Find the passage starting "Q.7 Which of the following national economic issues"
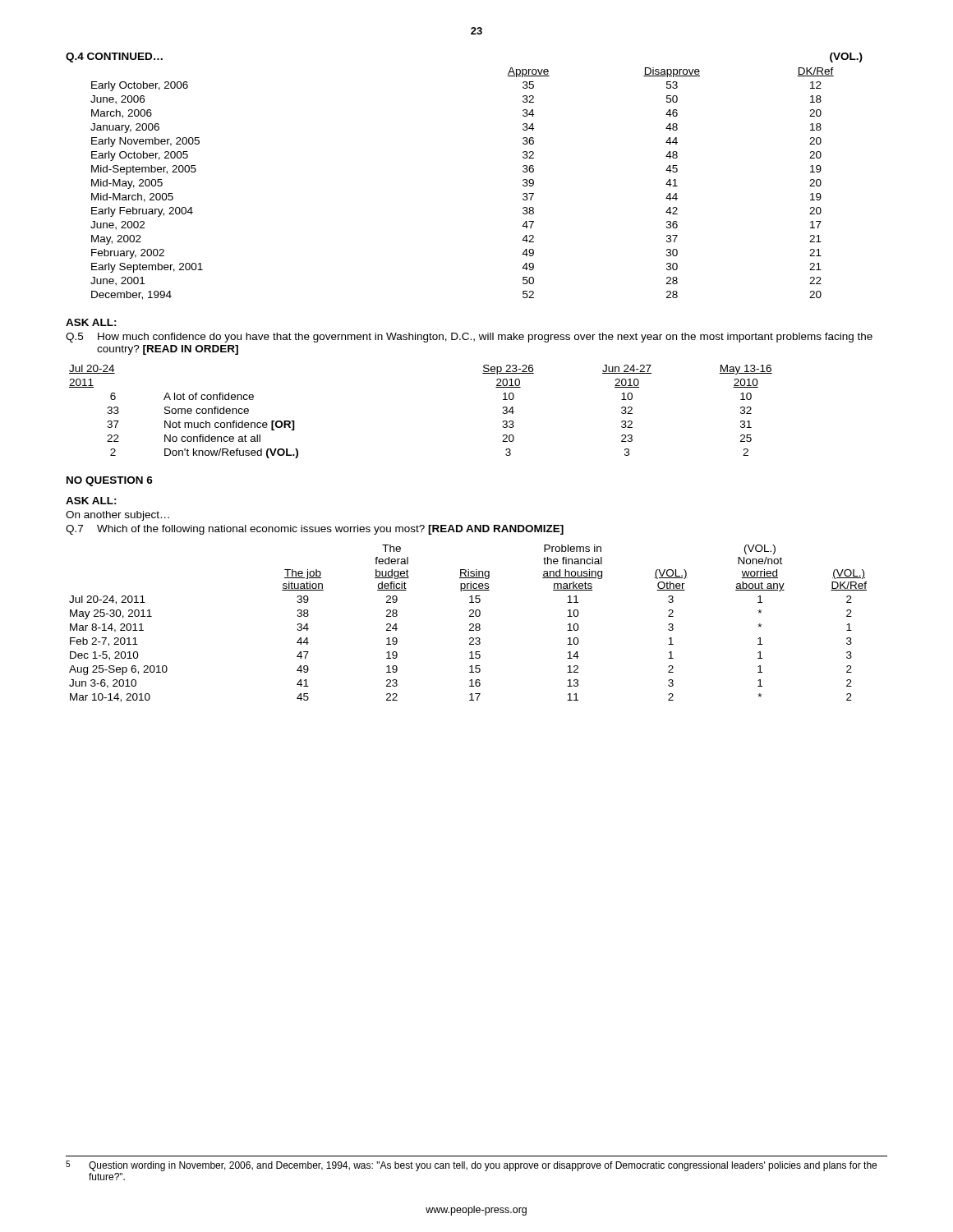953x1232 pixels. coord(315,529)
